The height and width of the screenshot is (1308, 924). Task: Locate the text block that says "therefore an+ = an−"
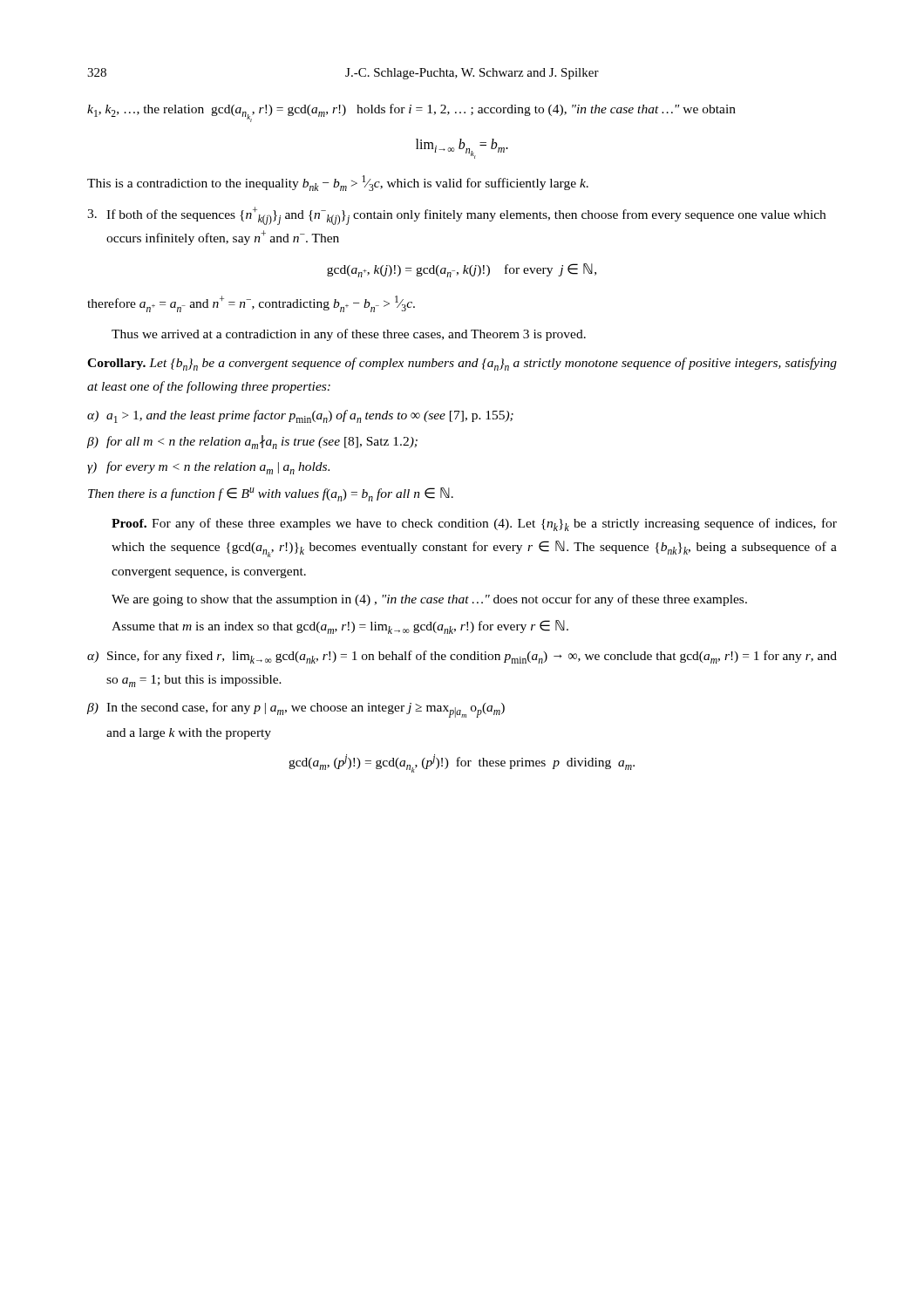[x=251, y=304]
